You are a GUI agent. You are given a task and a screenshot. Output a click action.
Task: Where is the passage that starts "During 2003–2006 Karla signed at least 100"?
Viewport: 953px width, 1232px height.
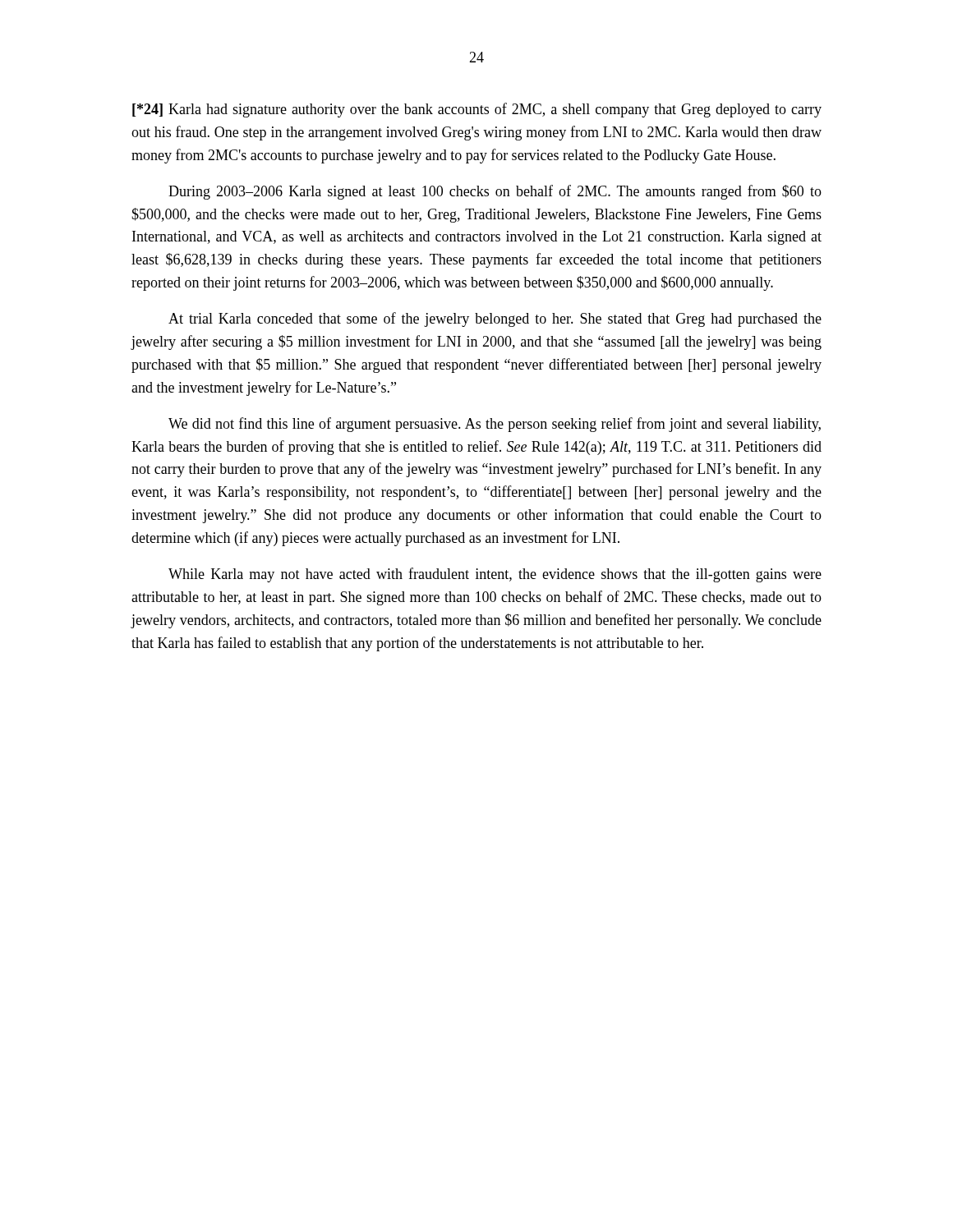pos(476,238)
